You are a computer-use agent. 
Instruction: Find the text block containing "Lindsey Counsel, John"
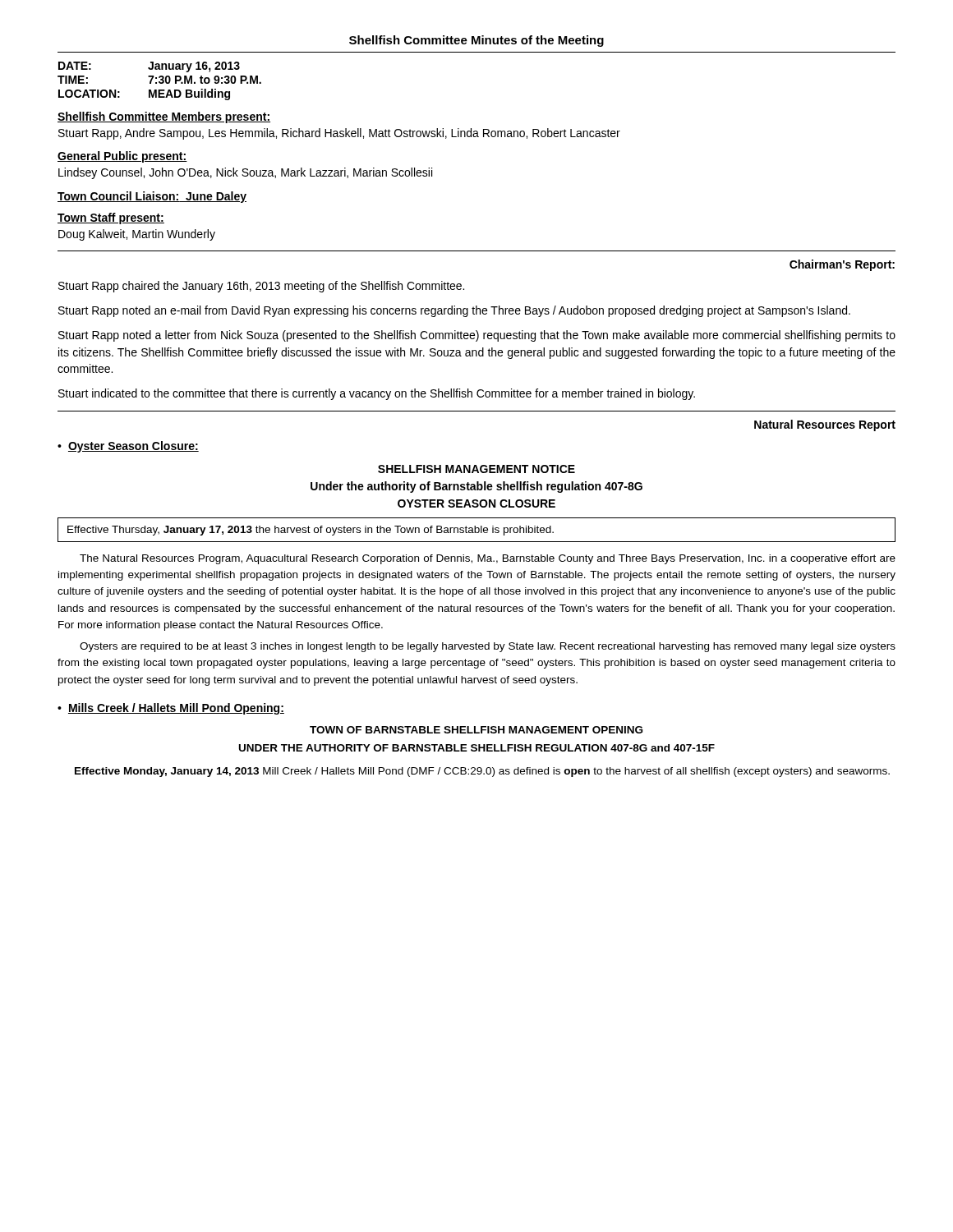(x=245, y=173)
